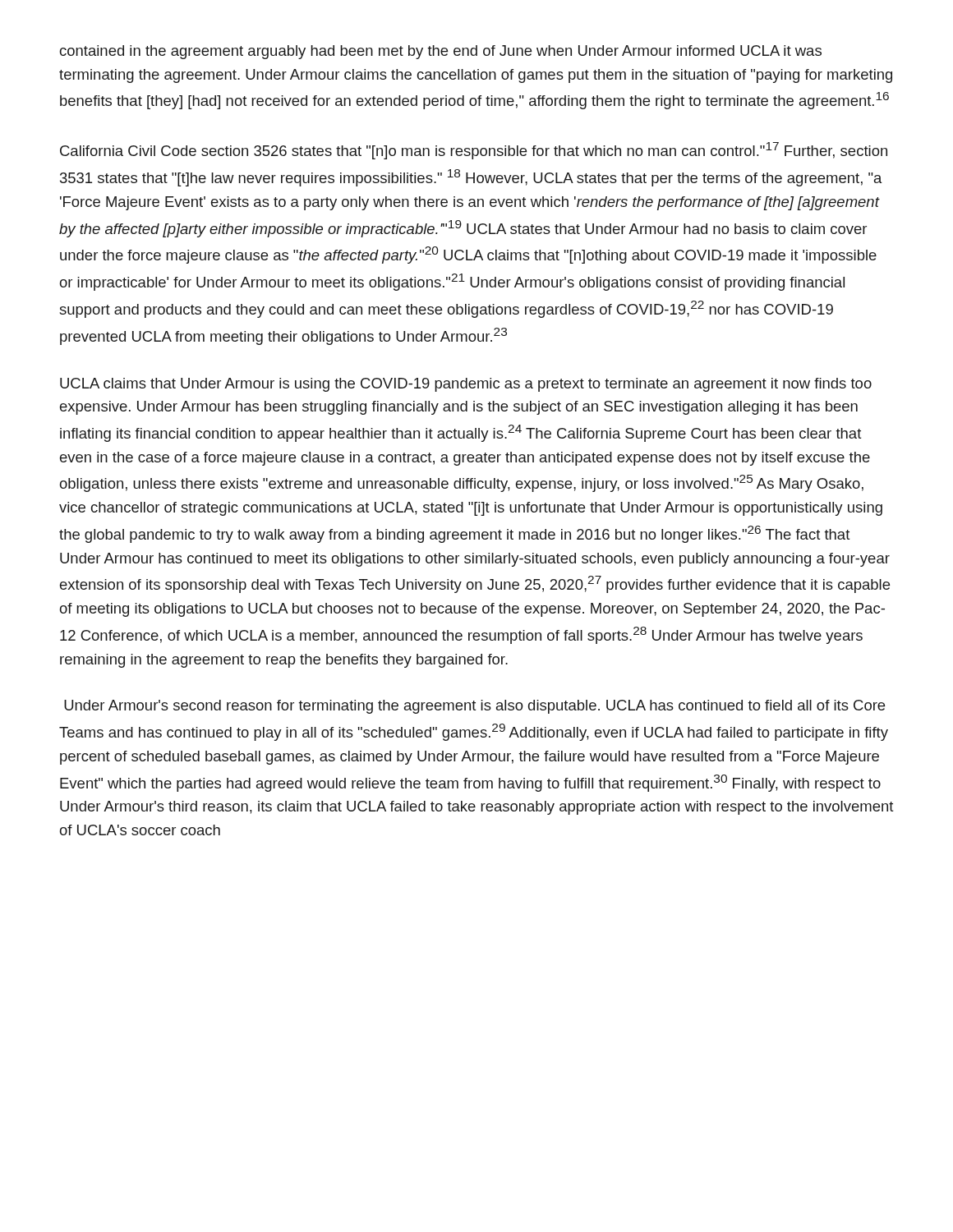Select the element starting "UCLA claims that Under Armour is using"
953x1232 pixels.
[475, 521]
